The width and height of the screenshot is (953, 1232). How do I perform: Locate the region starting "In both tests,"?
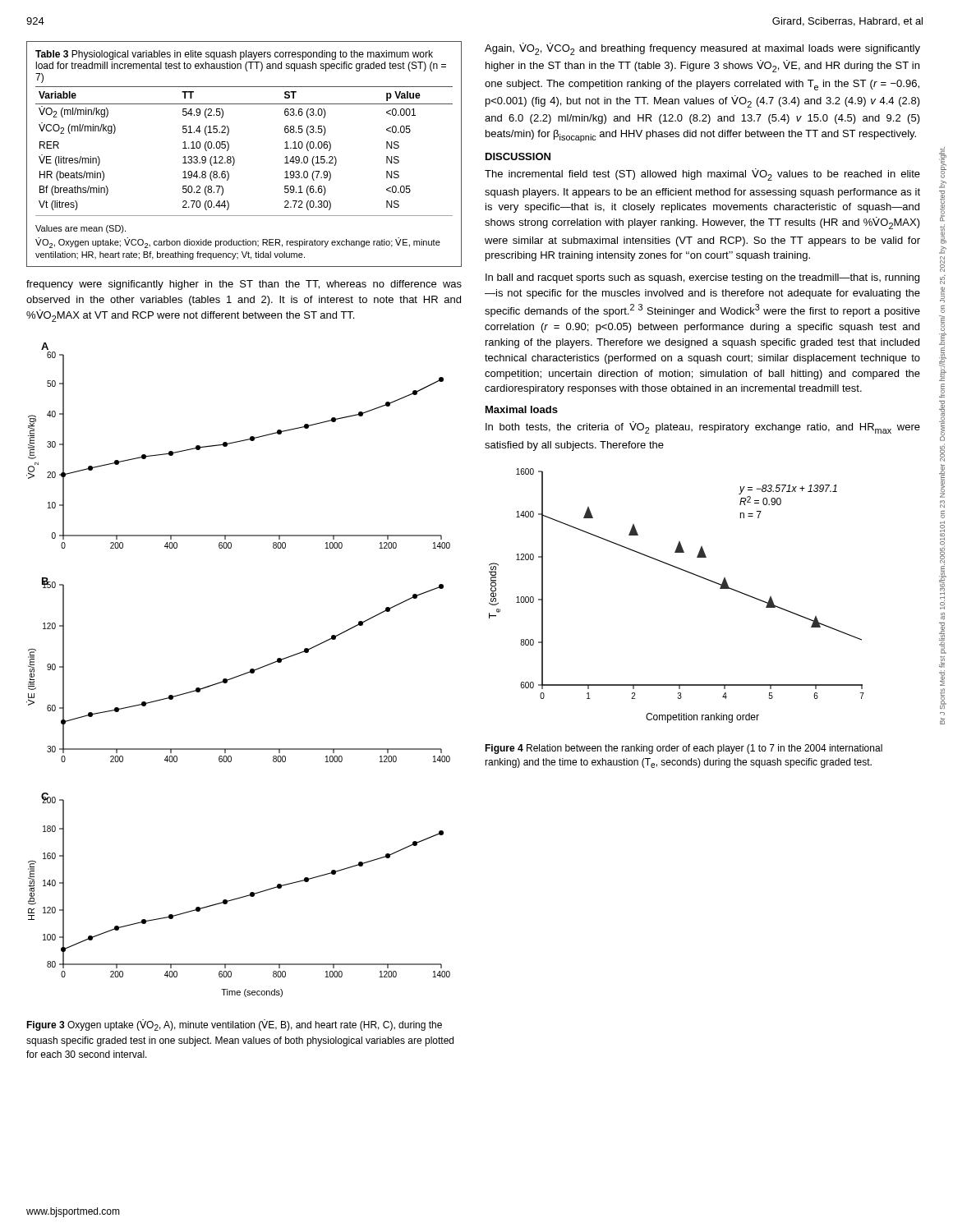(702, 436)
